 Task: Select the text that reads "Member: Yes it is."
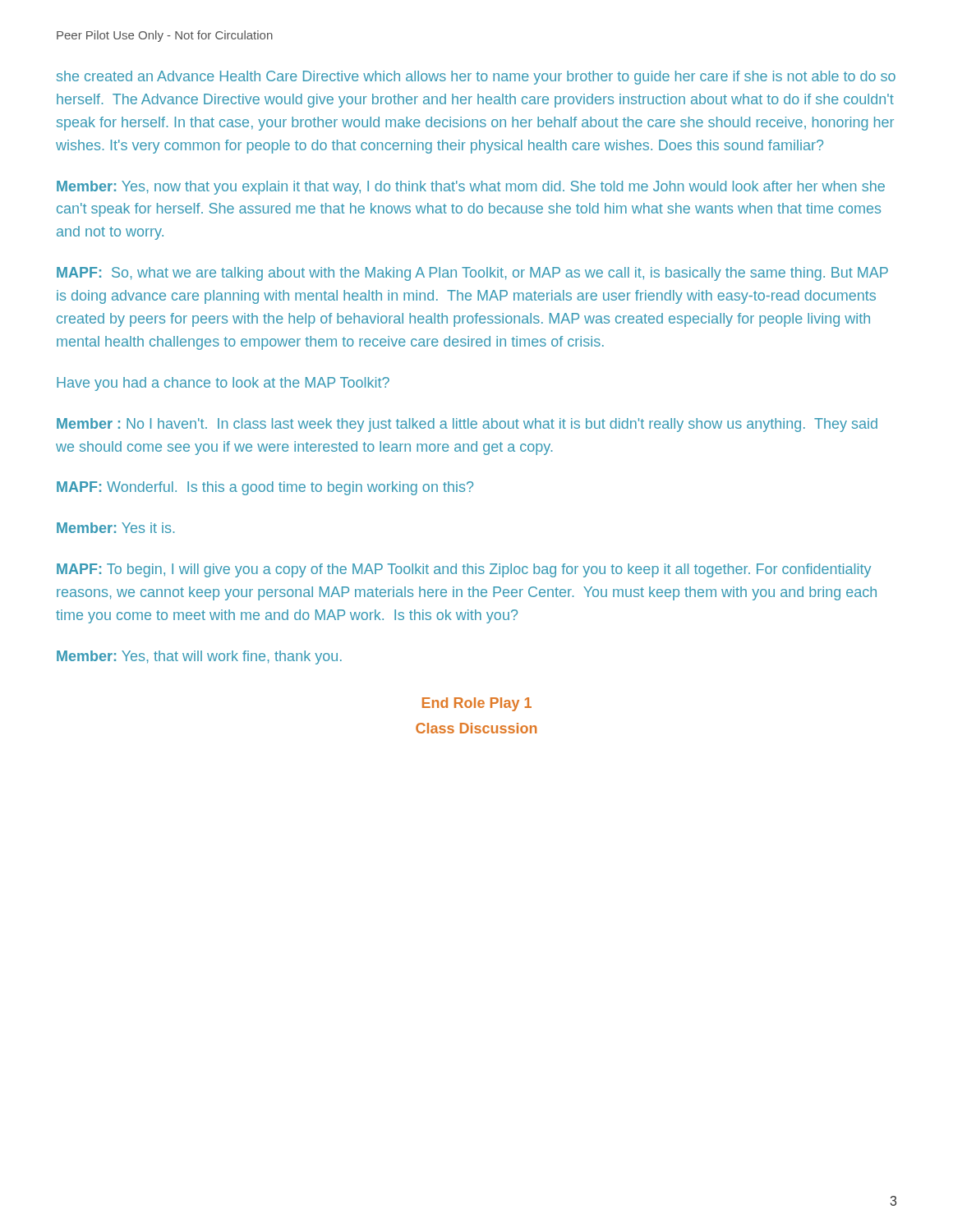tap(116, 528)
